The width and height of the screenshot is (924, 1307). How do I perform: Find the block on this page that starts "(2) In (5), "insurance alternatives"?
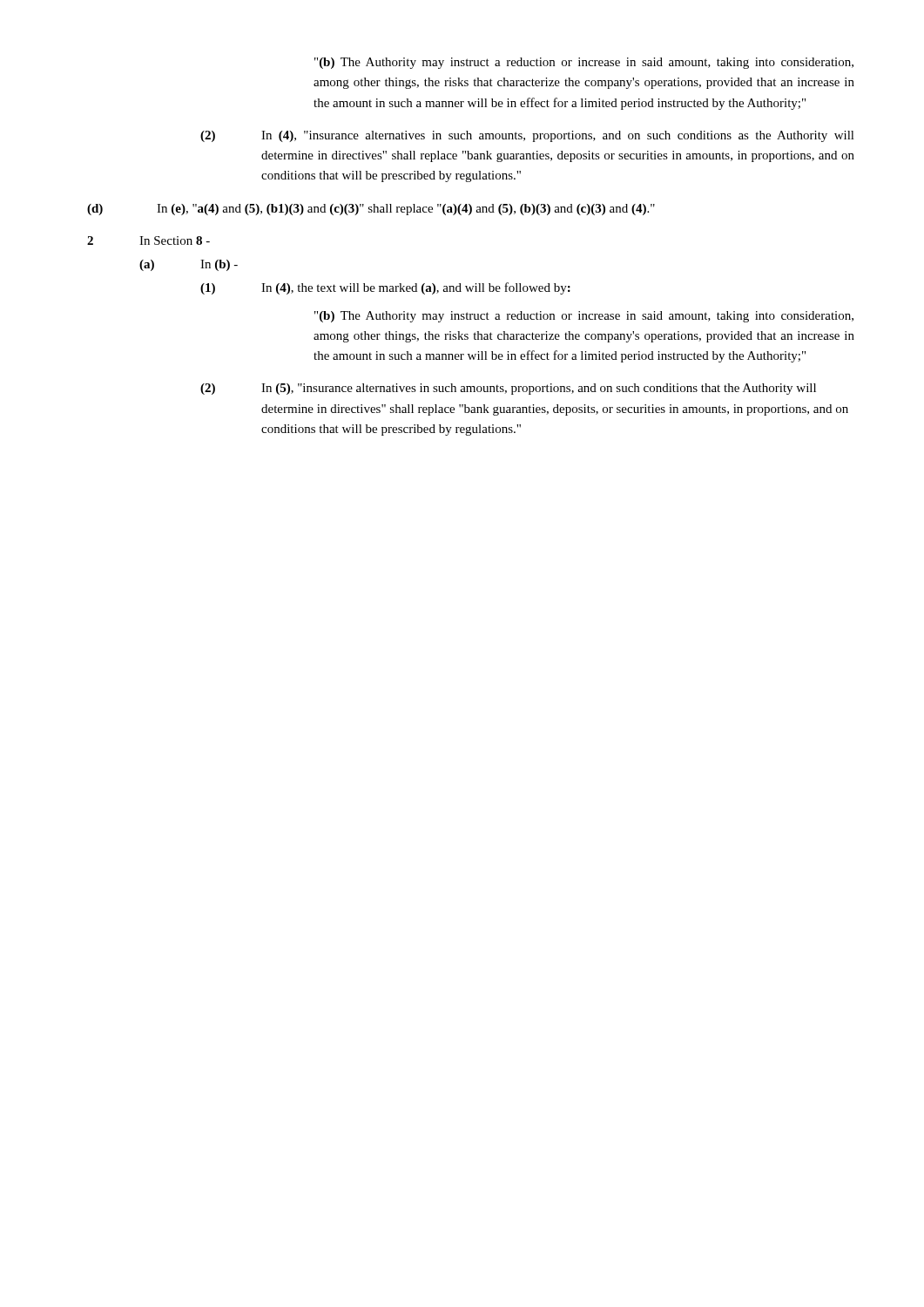point(527,409)
